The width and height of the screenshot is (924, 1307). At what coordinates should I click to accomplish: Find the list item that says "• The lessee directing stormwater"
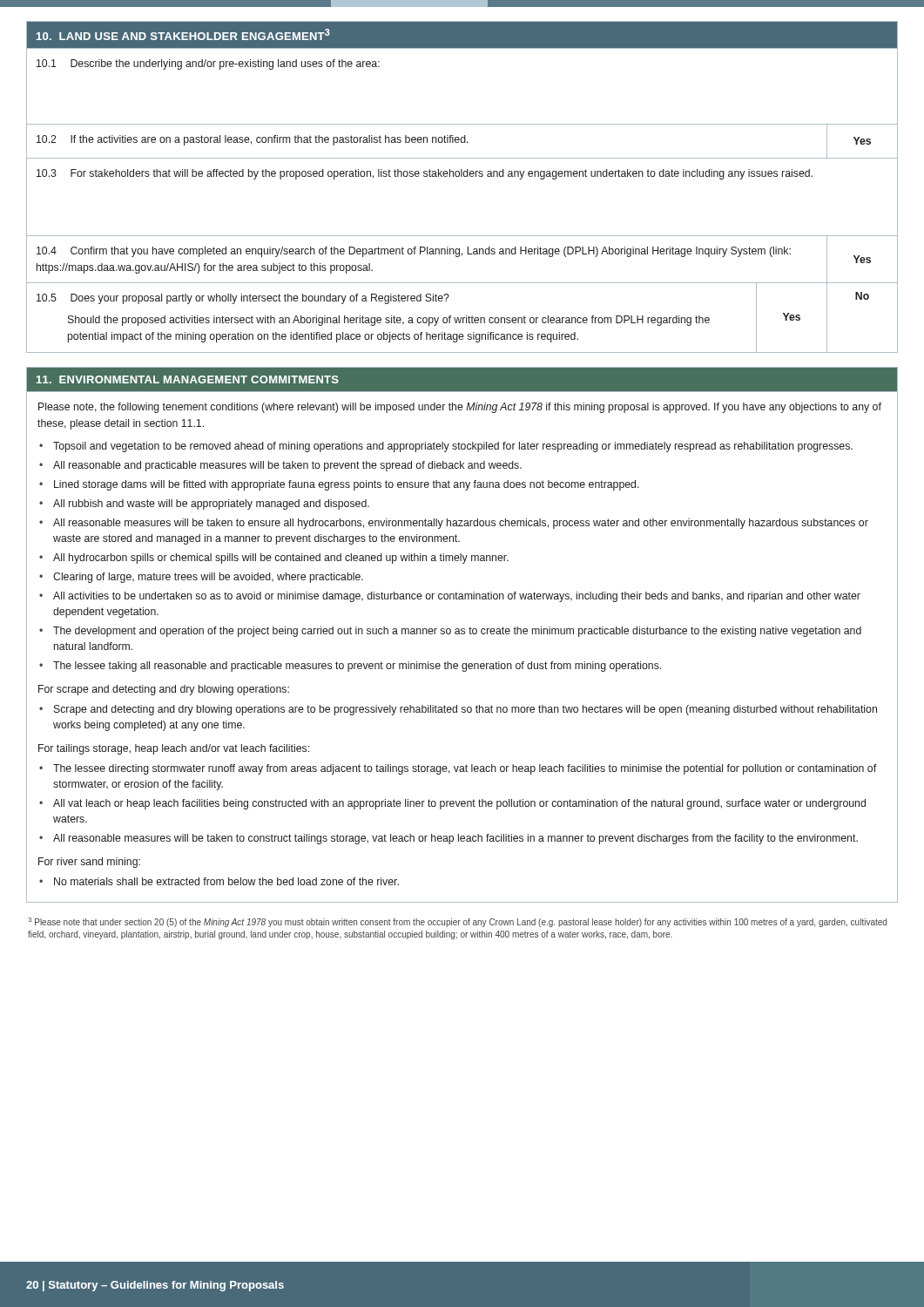(x=462, y=776)
